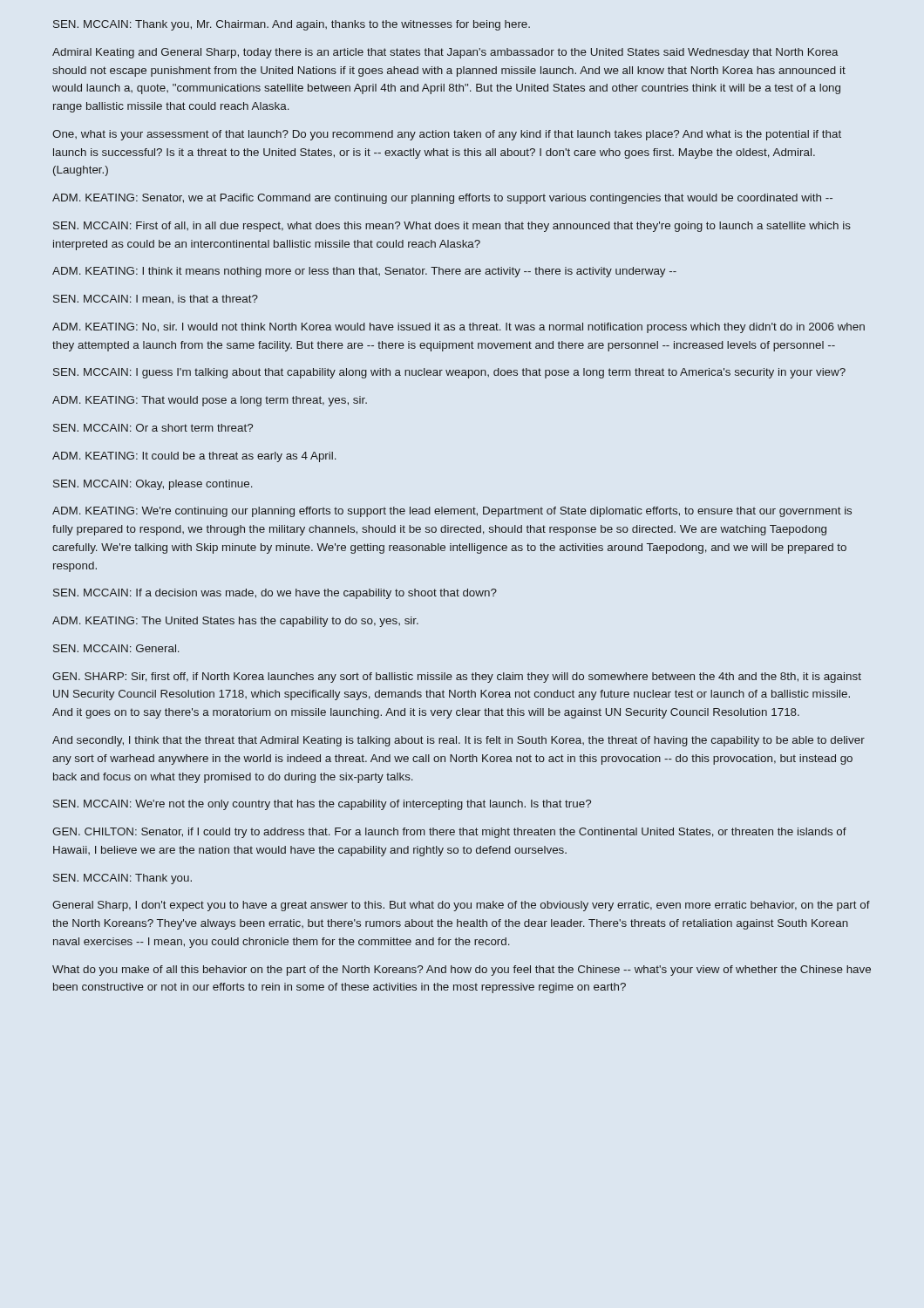Where is the passage that starts "ADM. KEATING: The United States has the capability"?
Image resolution: width=924 pixels, height=1308 pixels.
[x=236, y=621]
